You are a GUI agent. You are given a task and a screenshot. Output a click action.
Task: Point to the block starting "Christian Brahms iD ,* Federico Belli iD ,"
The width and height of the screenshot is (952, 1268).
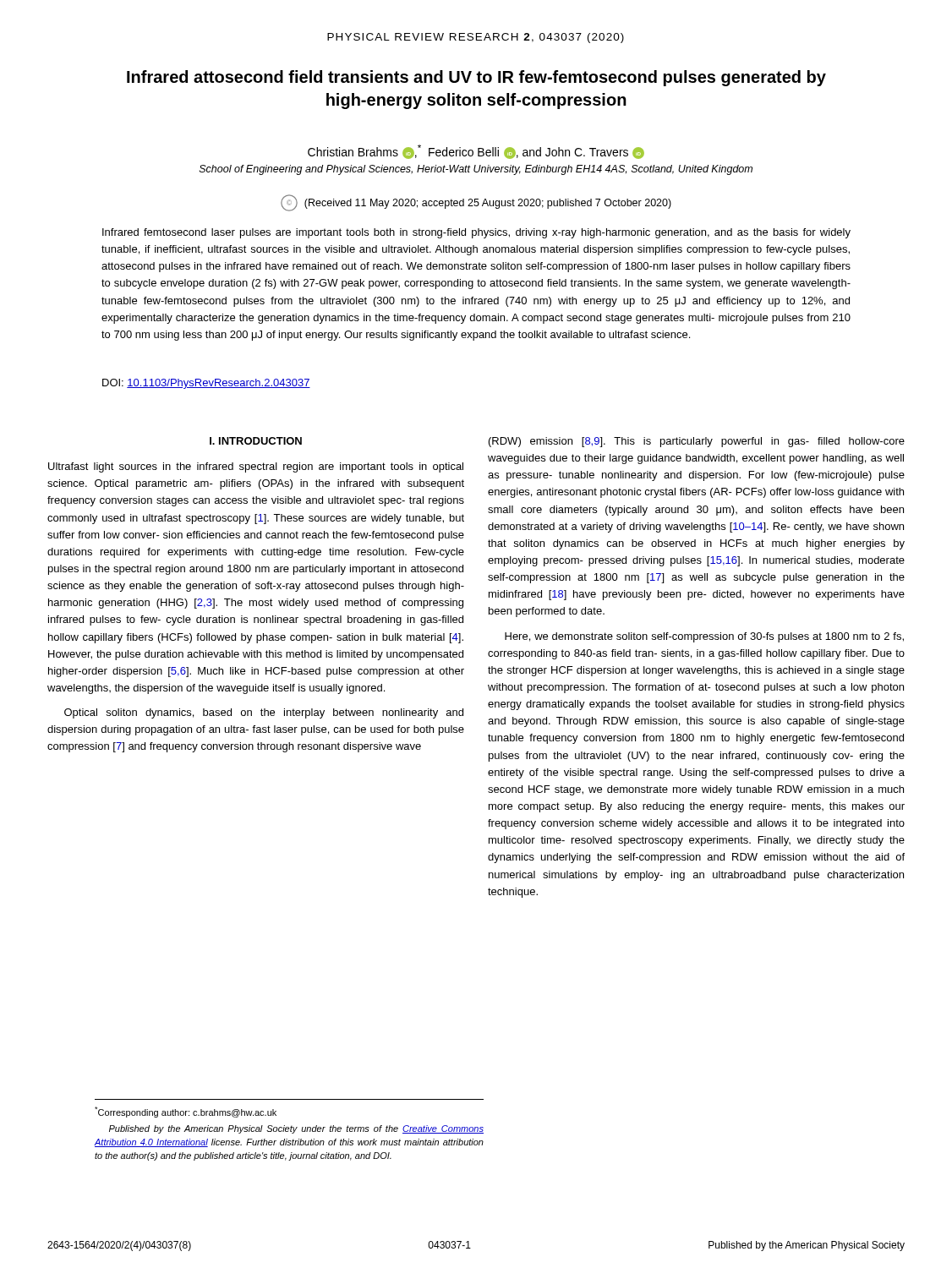[476, 150]
